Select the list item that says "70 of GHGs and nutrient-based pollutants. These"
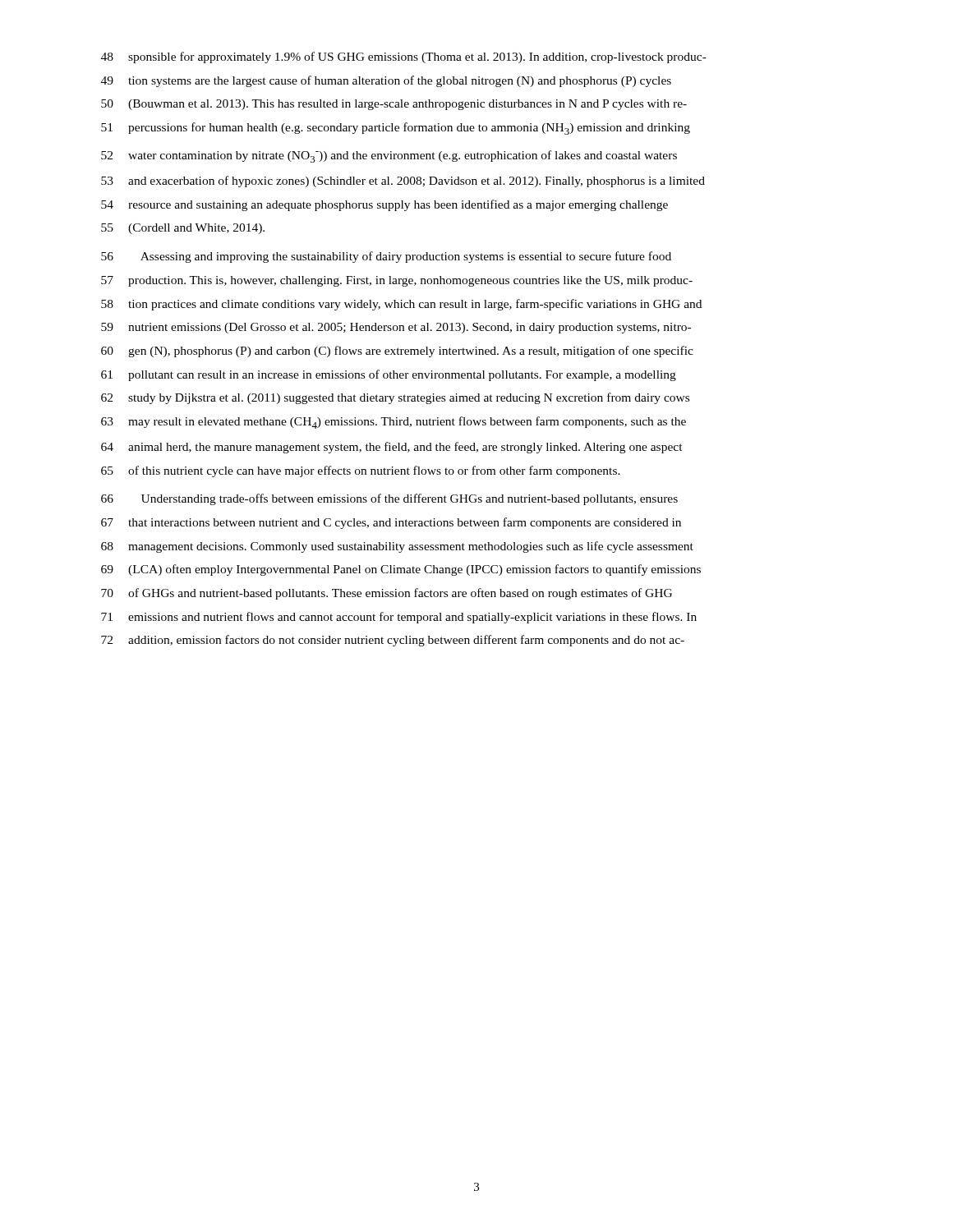Image resolution: width=953 pixels, height=1232 pixels. (x=485, y=593)
